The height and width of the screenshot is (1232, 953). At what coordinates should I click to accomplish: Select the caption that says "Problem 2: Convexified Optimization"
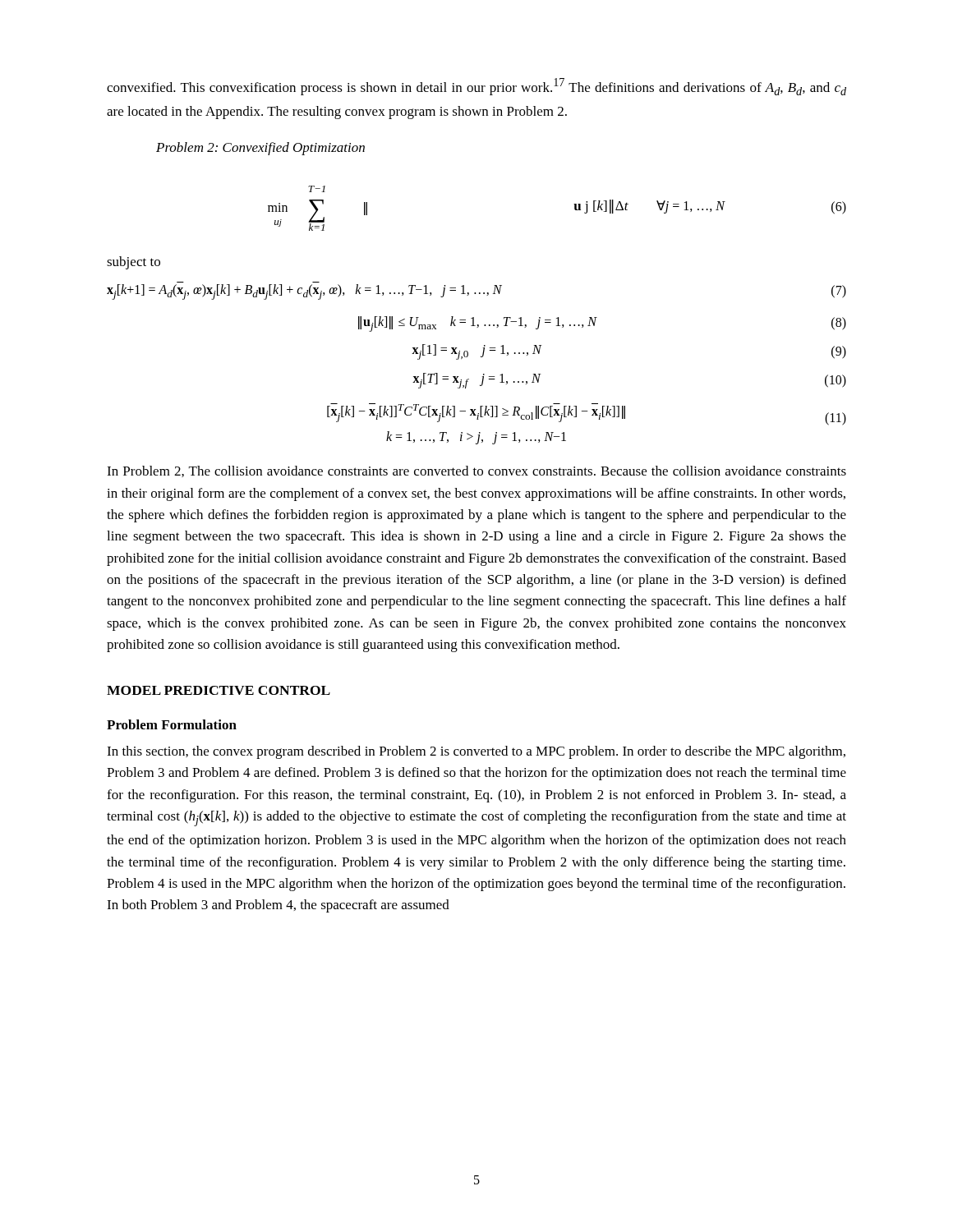(x=261, y=148)
